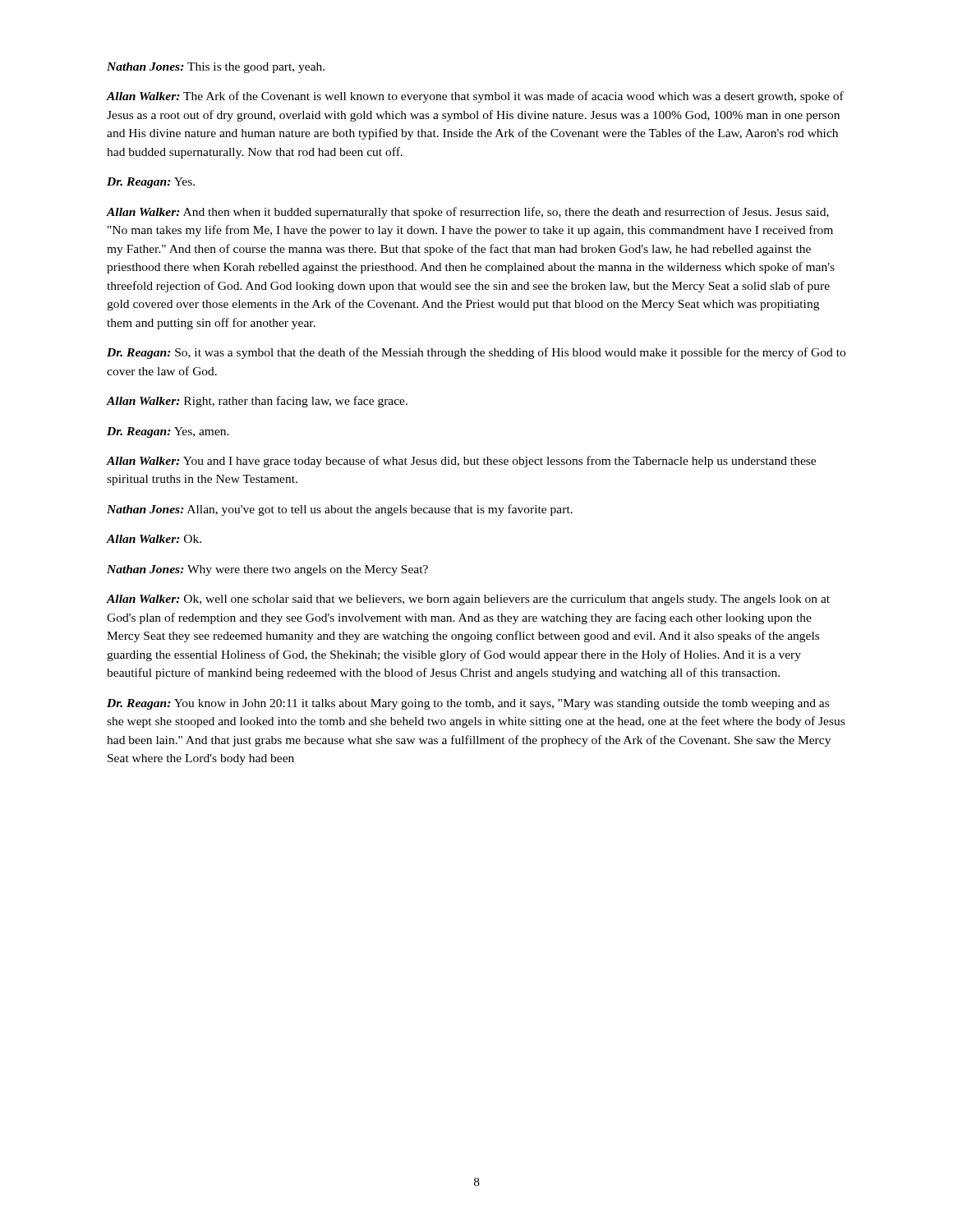Find the text block starting "Allan Walker: The Ark of the Covenant is"
Screen dimensions: 1232x953
[475, 124]
